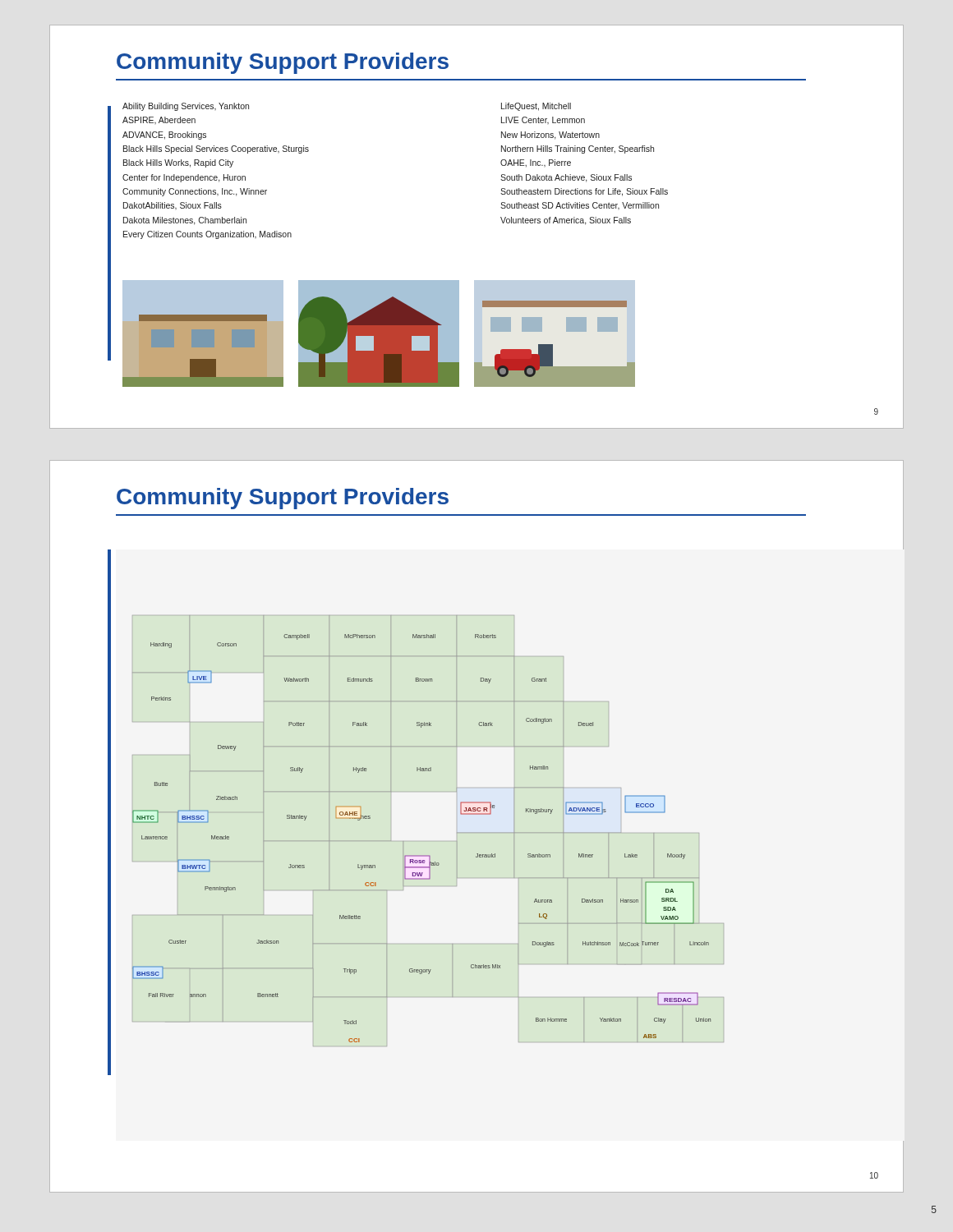Viewport: 953px width, 1232px height.
Task: Locate the list item that reads "ASPIRE, Aberdeen"
Action: 159,120
